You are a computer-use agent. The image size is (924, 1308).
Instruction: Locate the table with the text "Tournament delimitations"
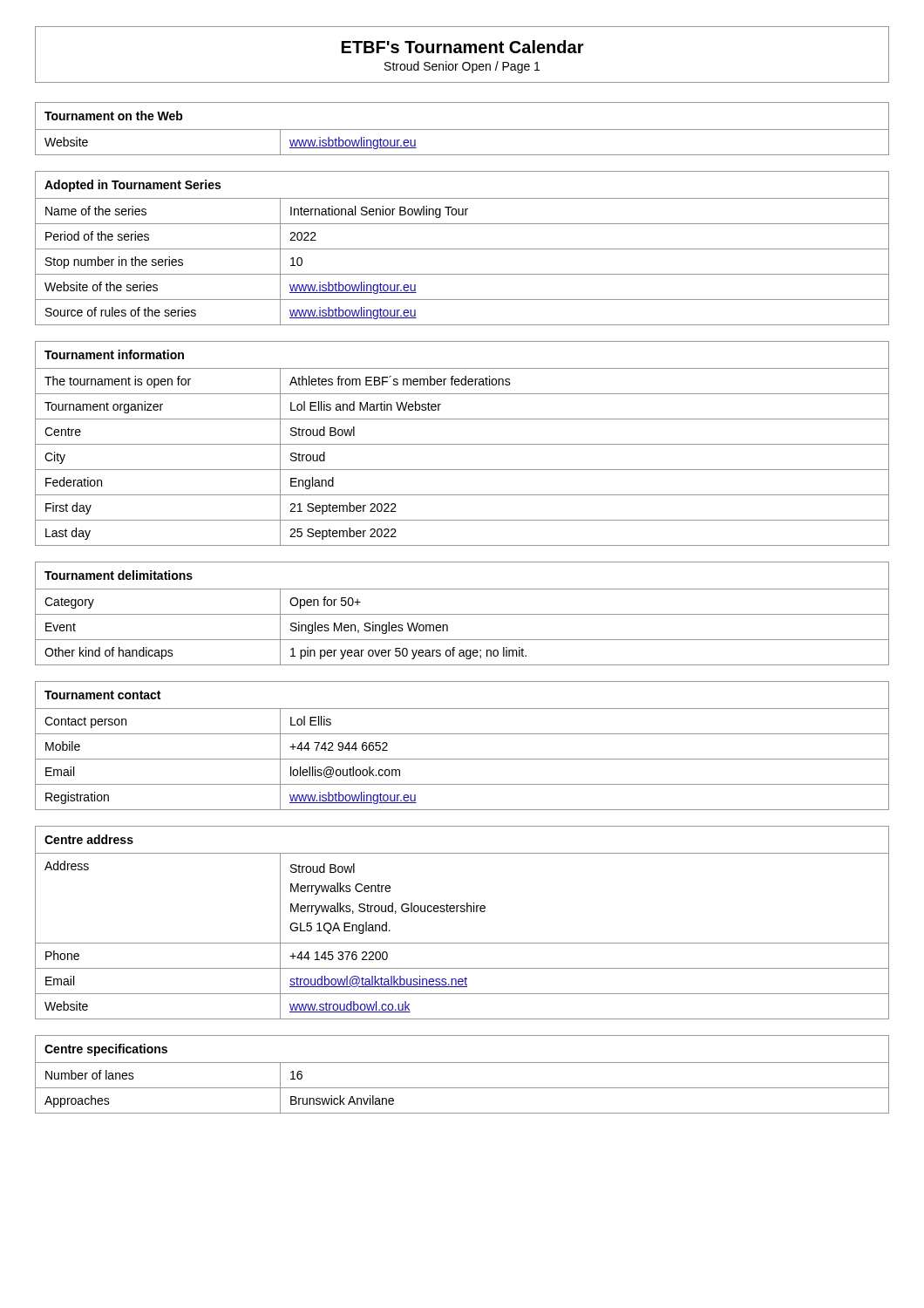click(462, 613)
